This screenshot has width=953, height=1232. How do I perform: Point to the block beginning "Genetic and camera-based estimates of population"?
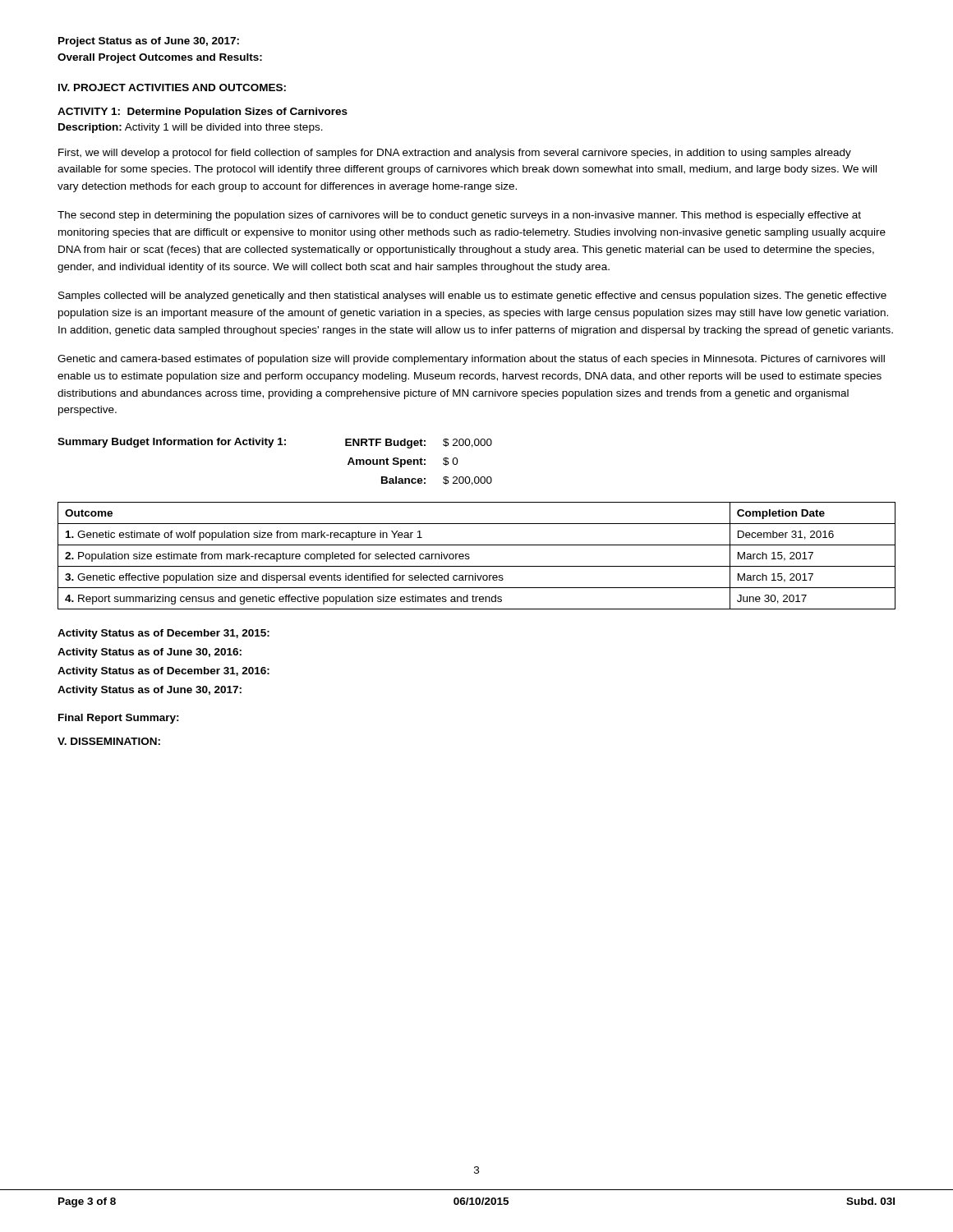(x=476, y=385)
